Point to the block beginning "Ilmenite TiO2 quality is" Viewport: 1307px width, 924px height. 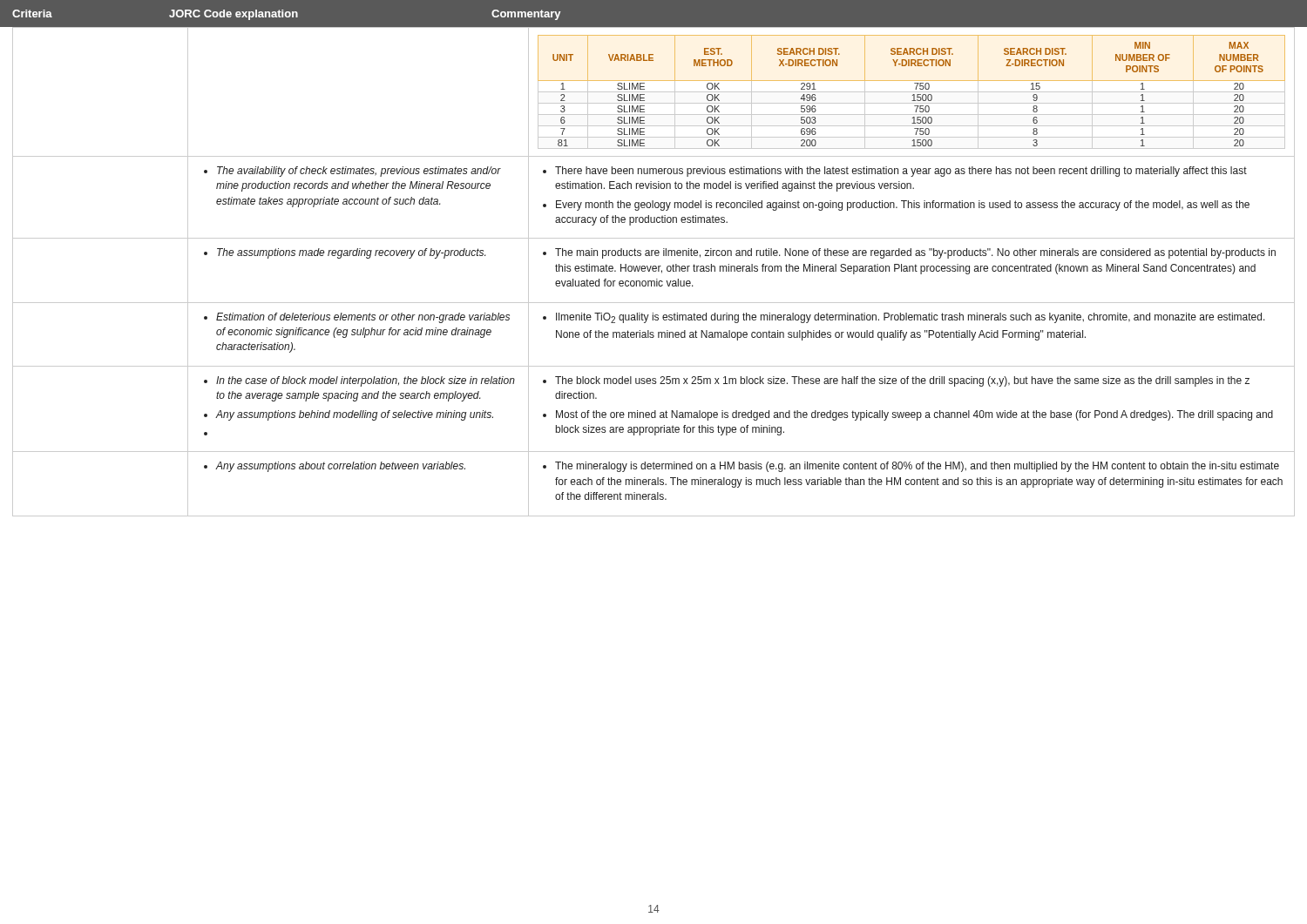pyautogui.click(x=913, y=326)
